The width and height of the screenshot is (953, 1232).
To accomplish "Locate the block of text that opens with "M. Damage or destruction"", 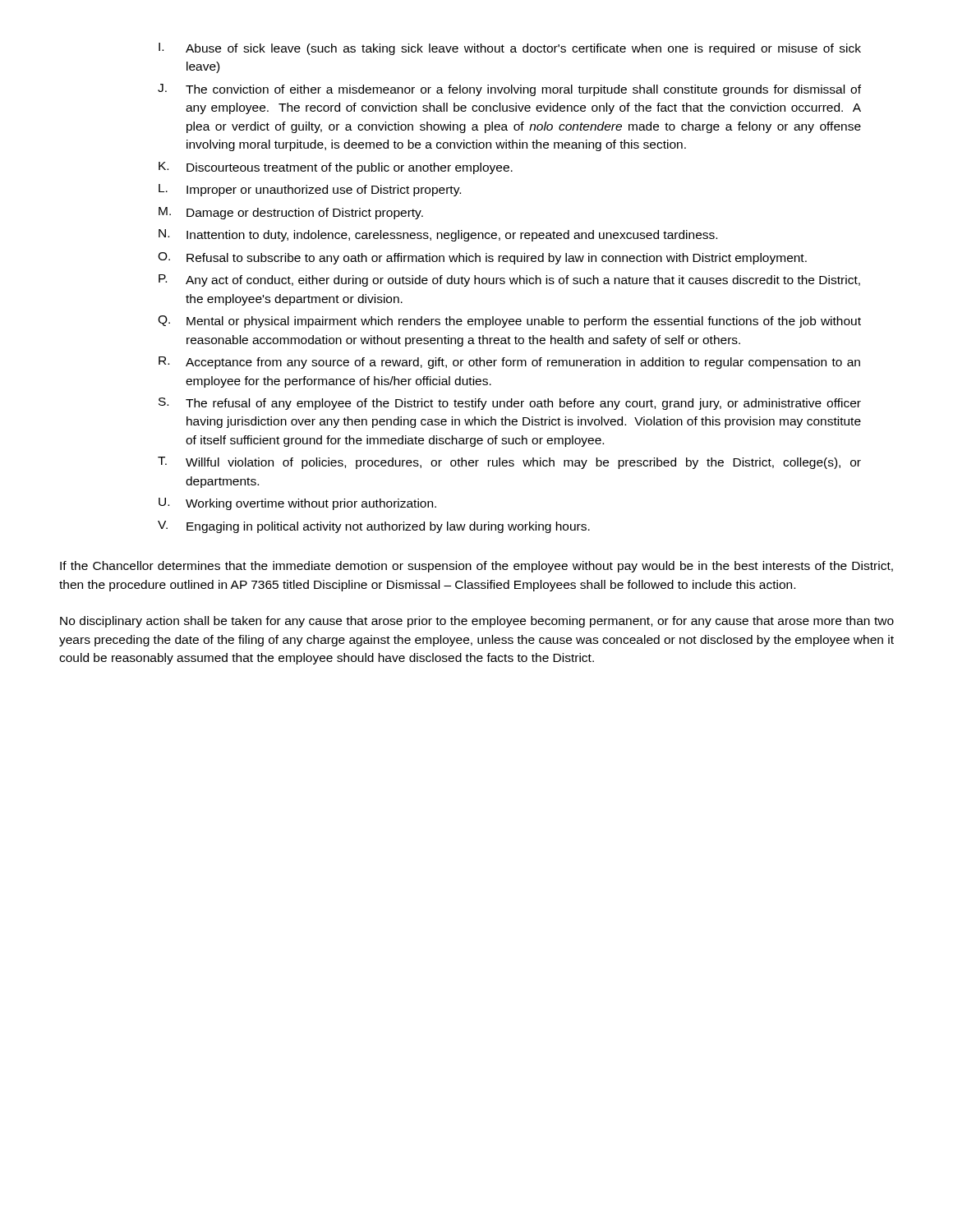I will click(291, 213).
